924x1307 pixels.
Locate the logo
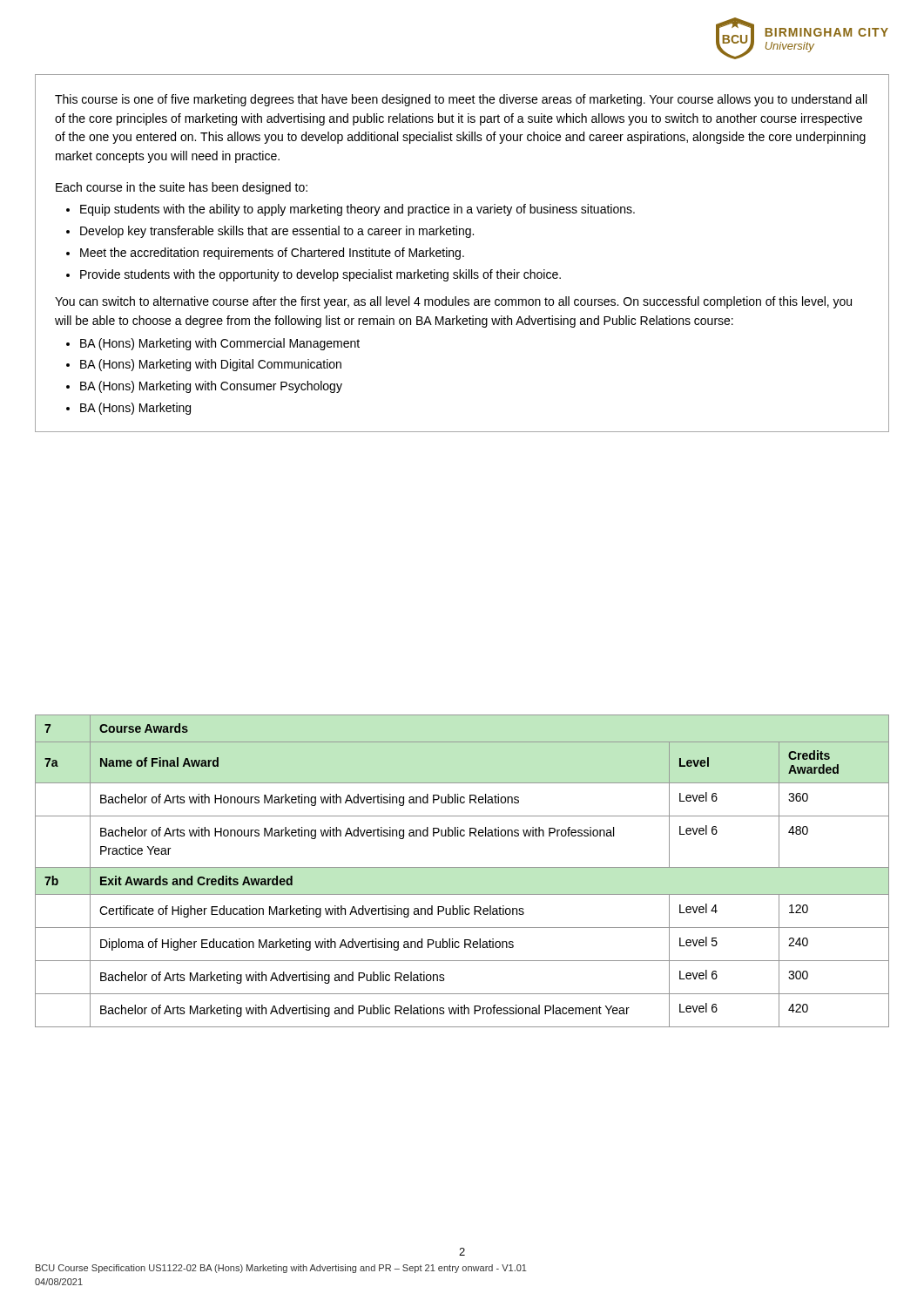(x=801, y=38)
